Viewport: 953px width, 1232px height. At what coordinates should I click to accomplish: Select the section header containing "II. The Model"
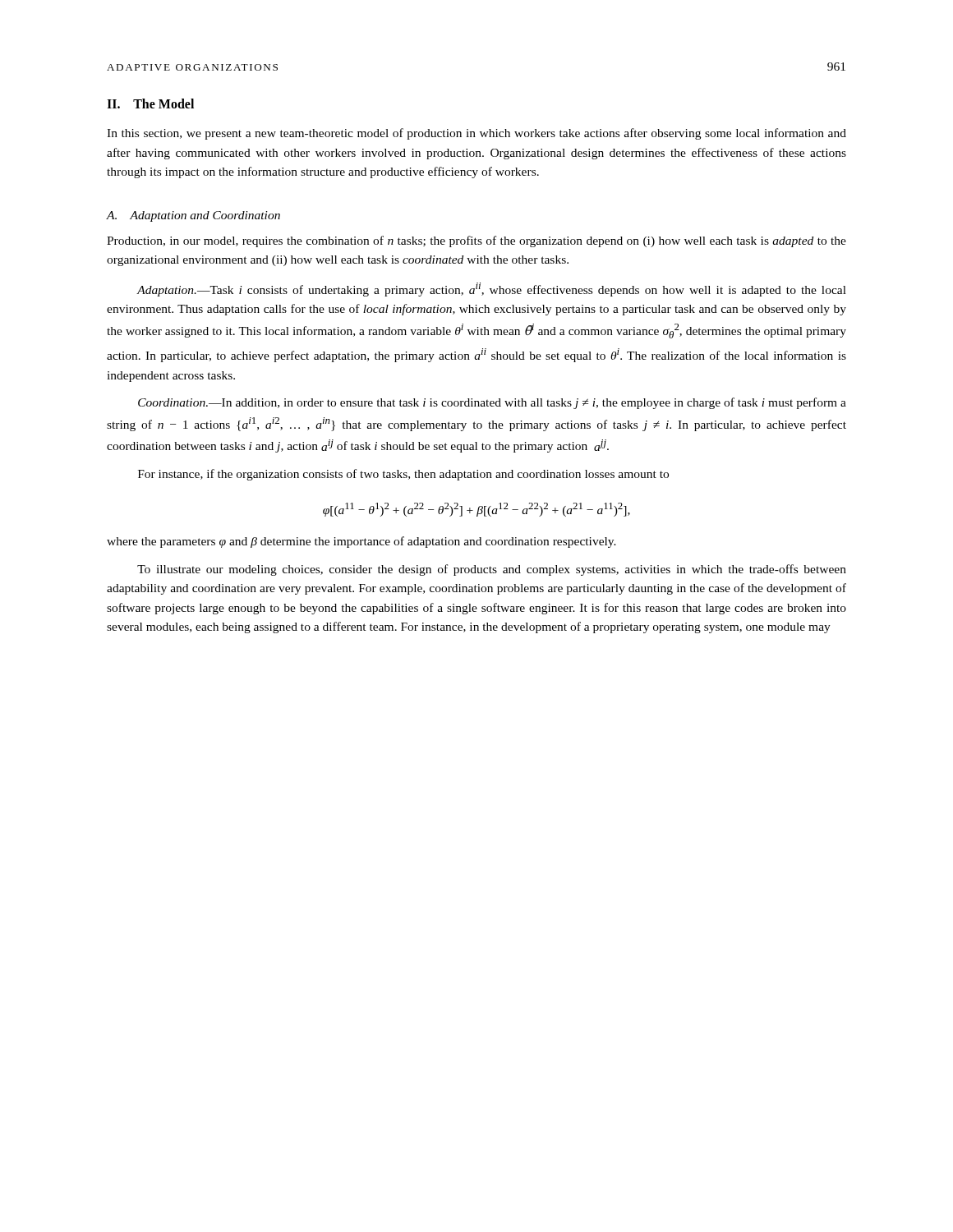pyautogui.click(x=151, y=104)
